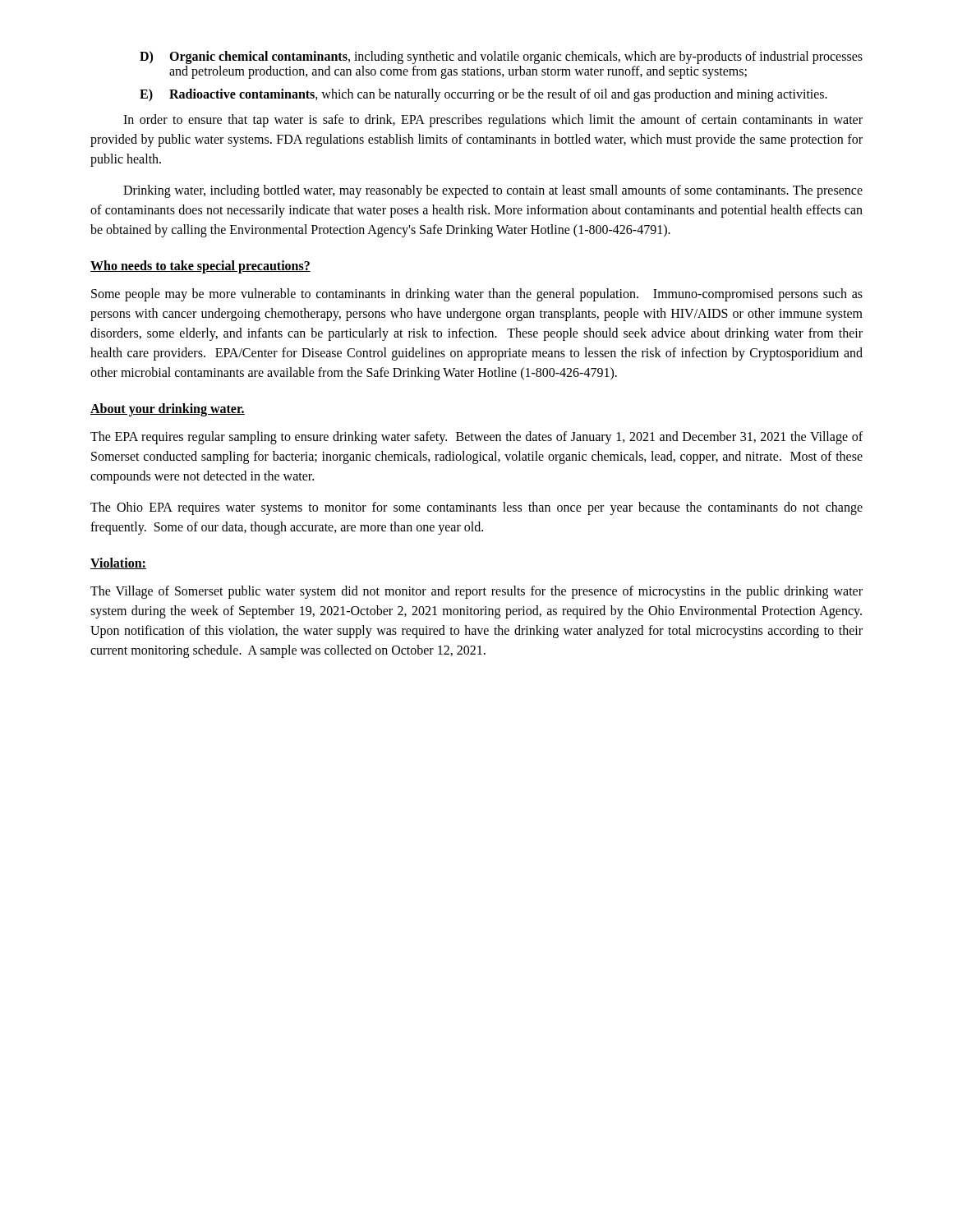953x1232 pixels.
Task: Select the text starting "The EPA requires regular"
Action: click(476, 456)
